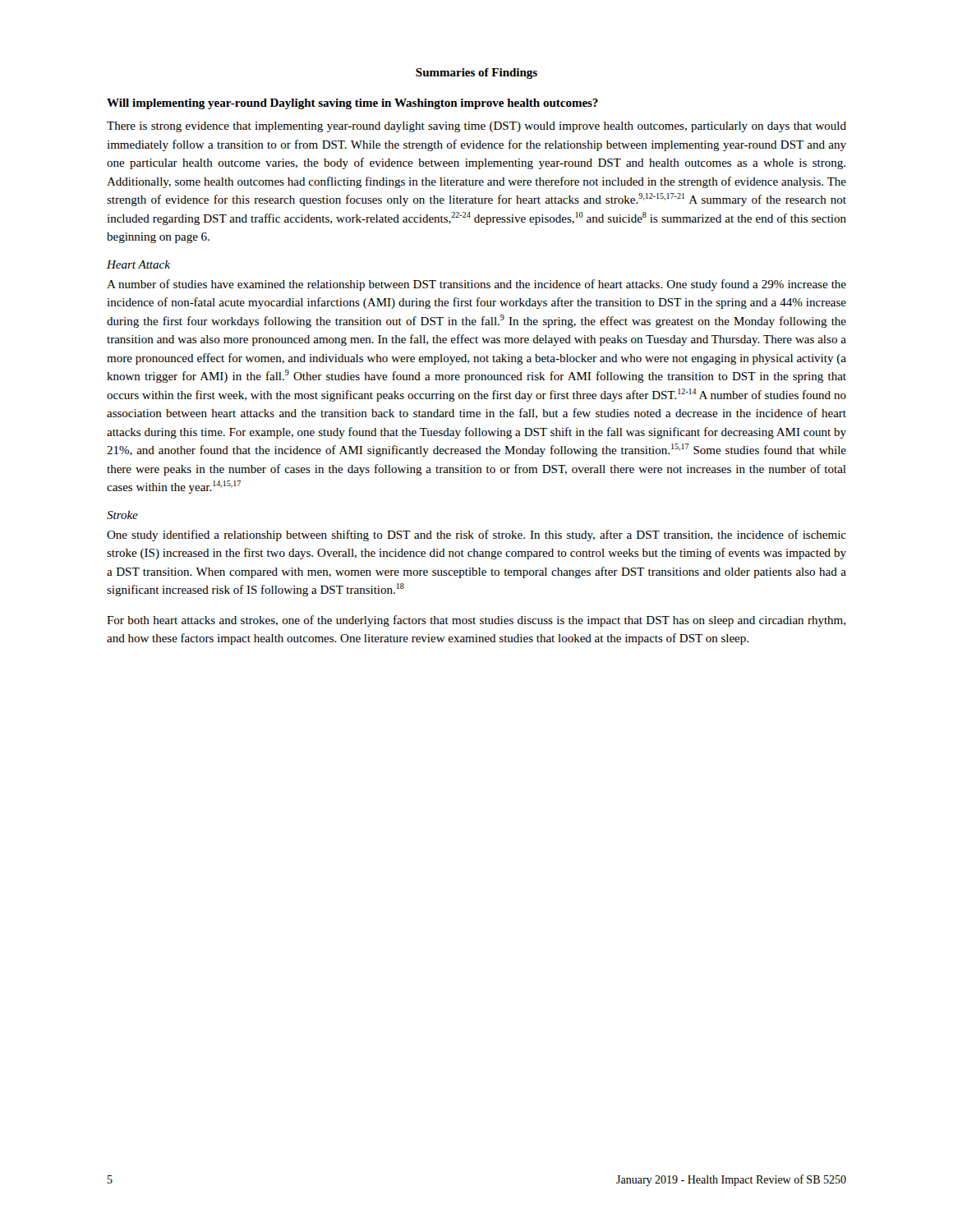This screenshot has width=953, height=1232.
Task: Click on the section header containing "Will implementing year-round Daylight"
Action: (353, 103)
